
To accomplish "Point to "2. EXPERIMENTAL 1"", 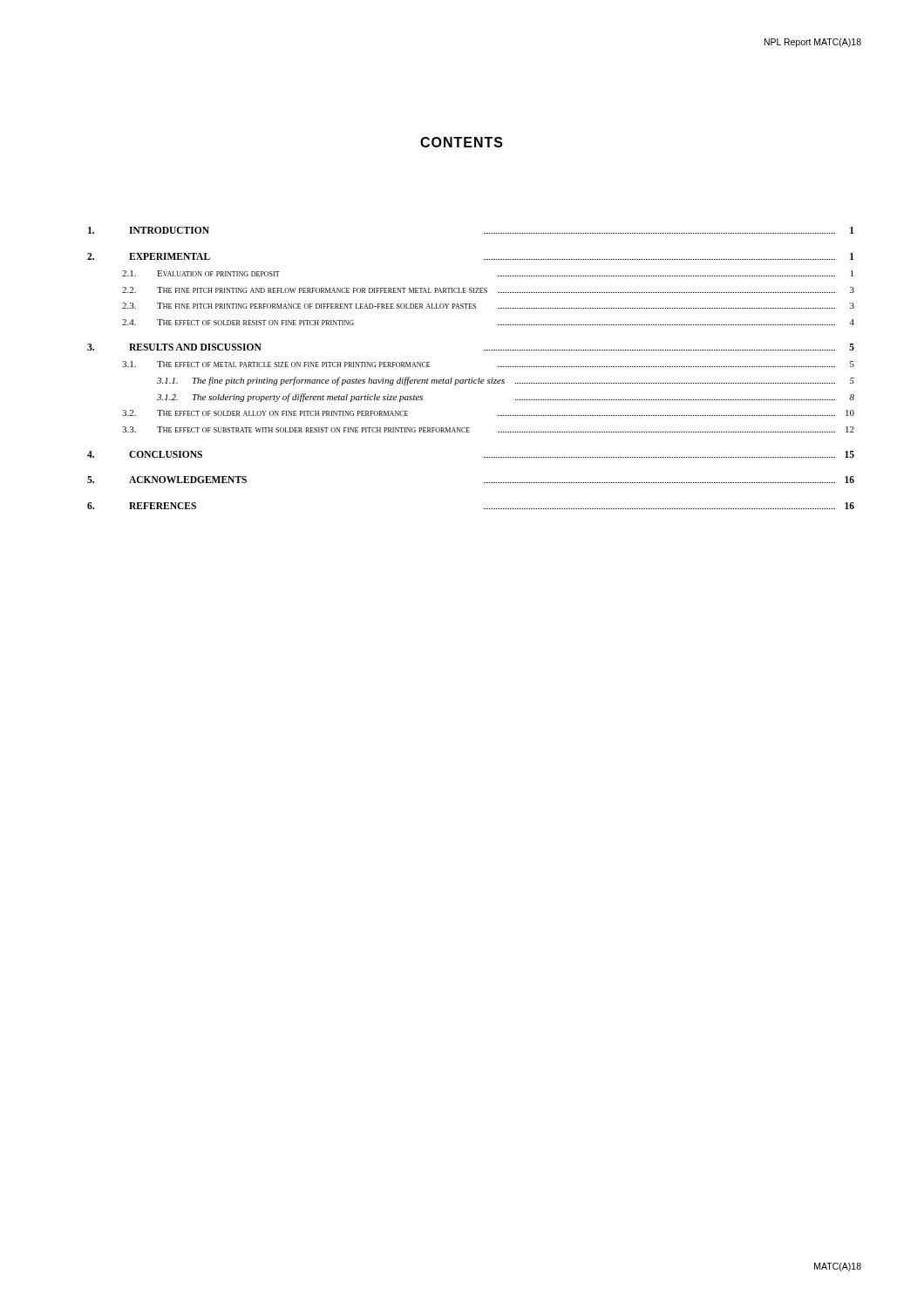I will (x=90, y=256).
